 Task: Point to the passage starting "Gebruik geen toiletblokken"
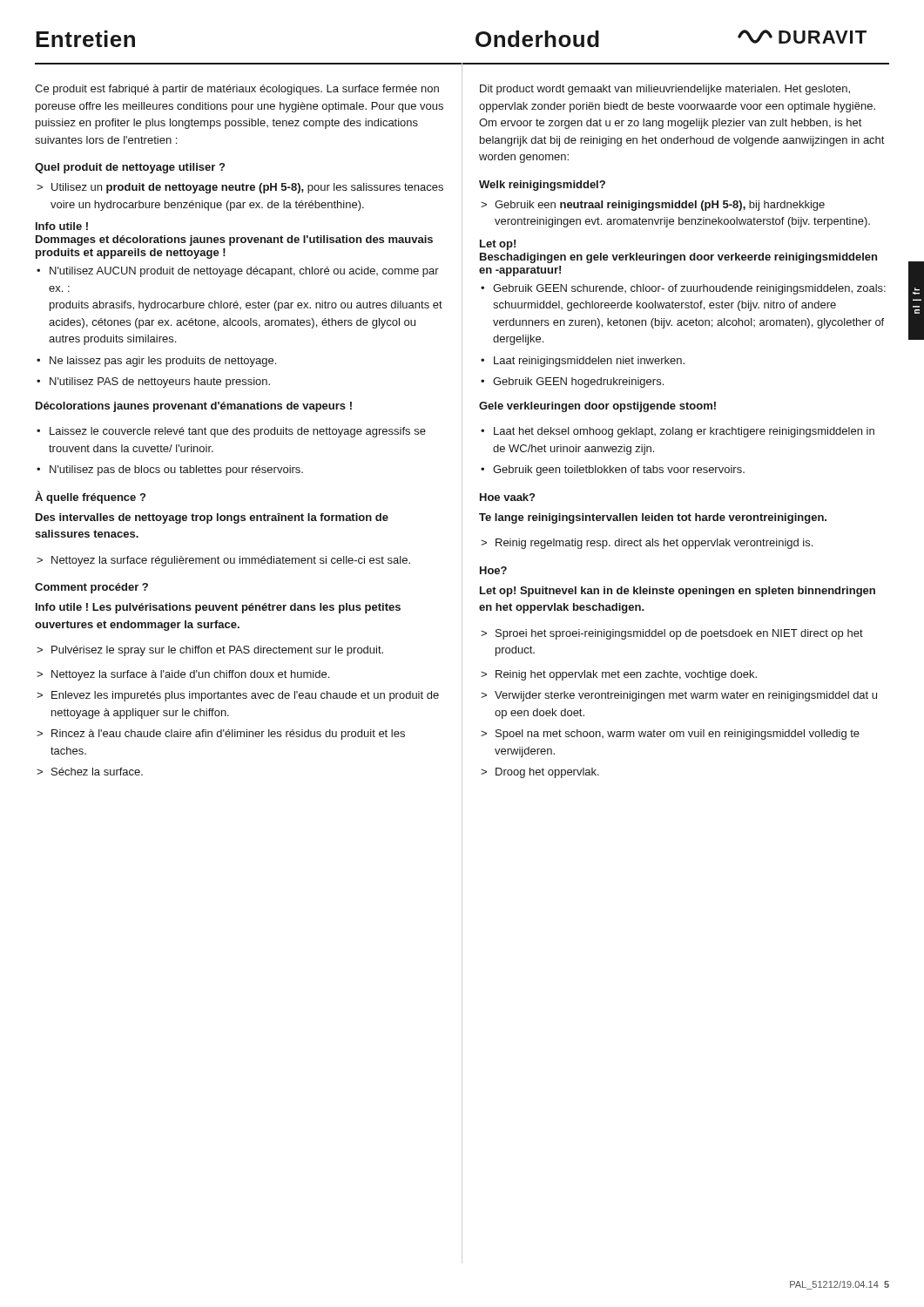click(x=619, y=469)
